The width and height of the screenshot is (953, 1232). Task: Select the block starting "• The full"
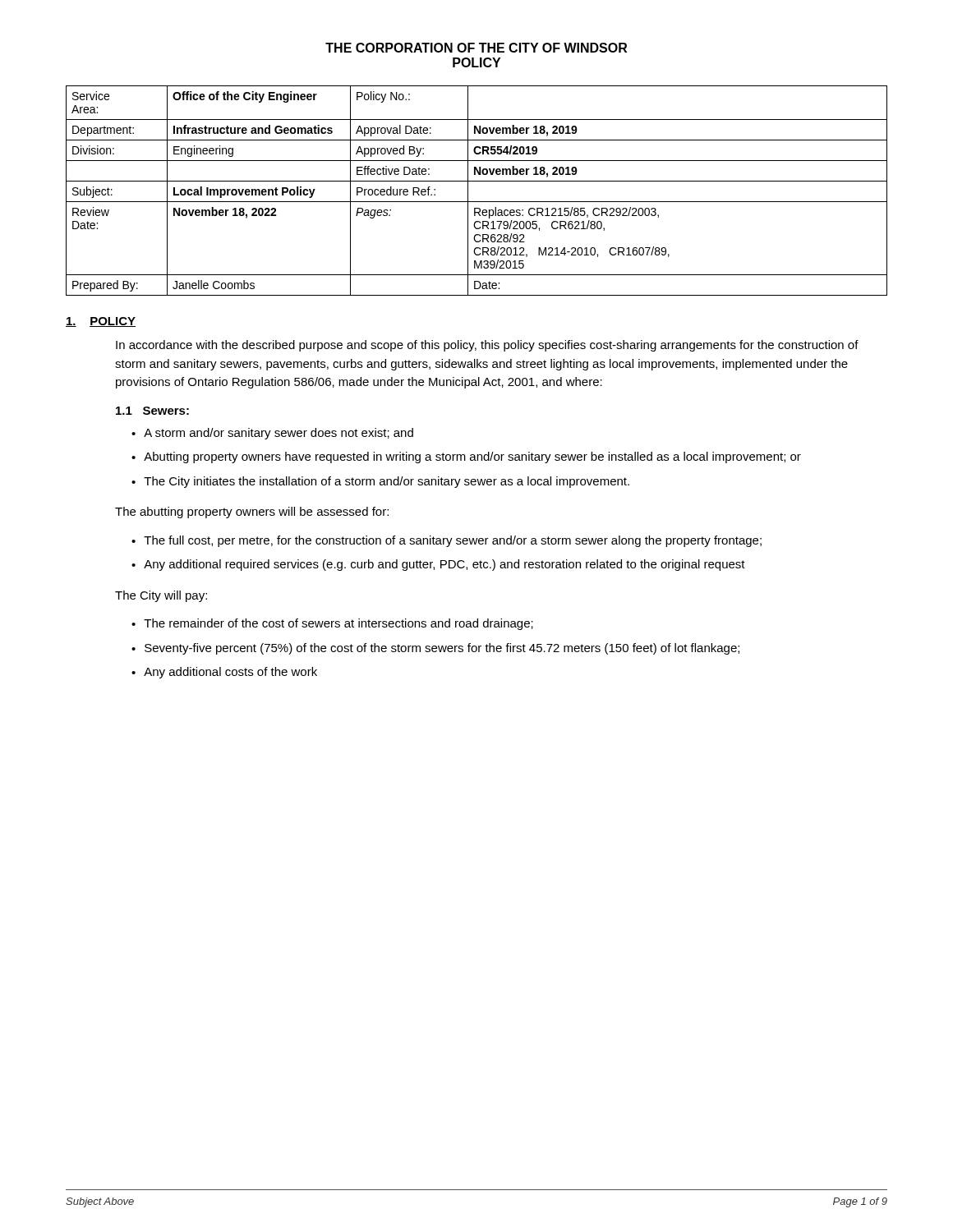(x=509, y=541)
